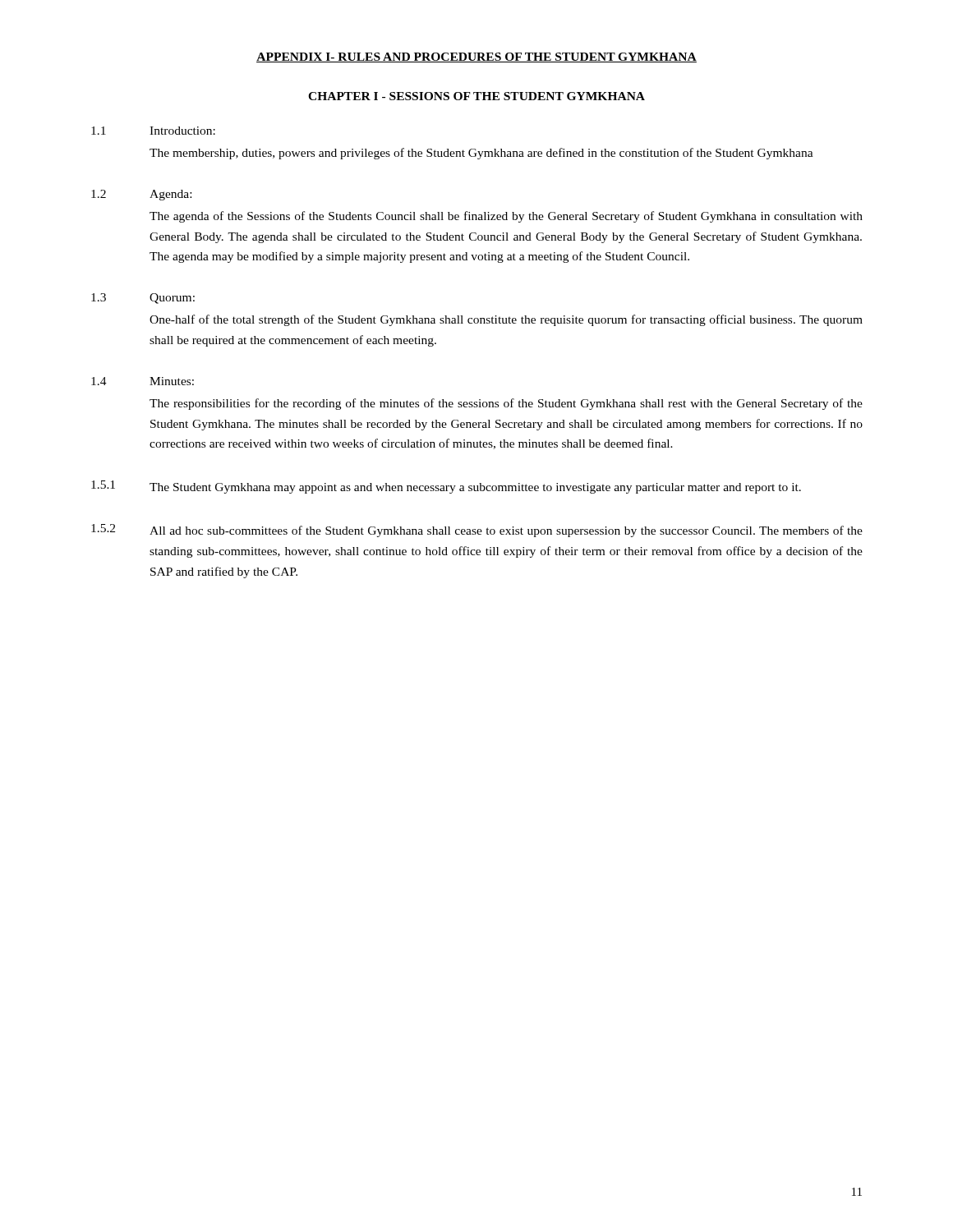Find the text block starting "CHAPTER I - SESSIONS OF THE STUDENT"
Image resolution: width=953 pixels, height=1232 pixels.
pos(476,96)
